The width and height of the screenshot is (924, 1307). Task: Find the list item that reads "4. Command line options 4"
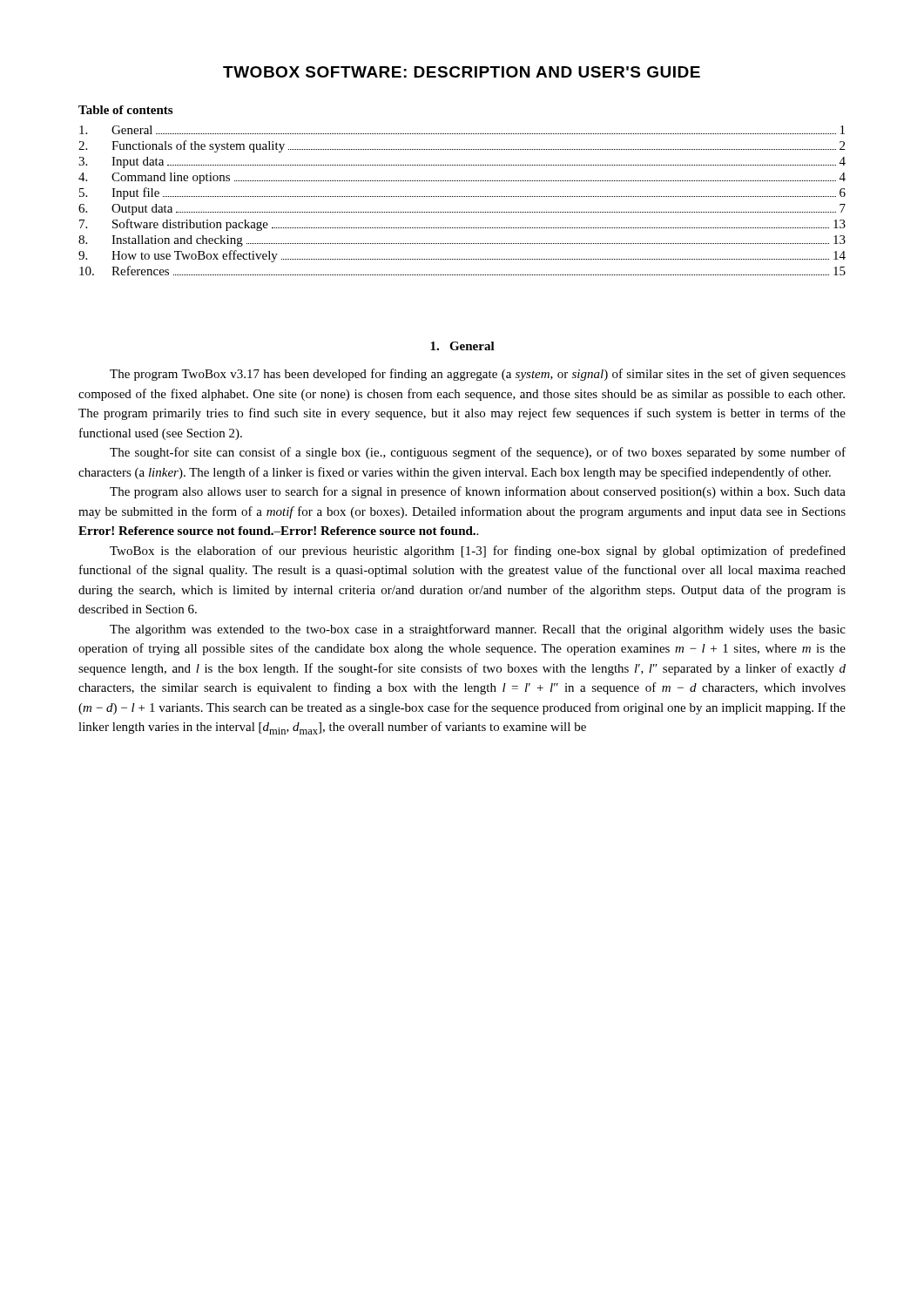(462, 177)
